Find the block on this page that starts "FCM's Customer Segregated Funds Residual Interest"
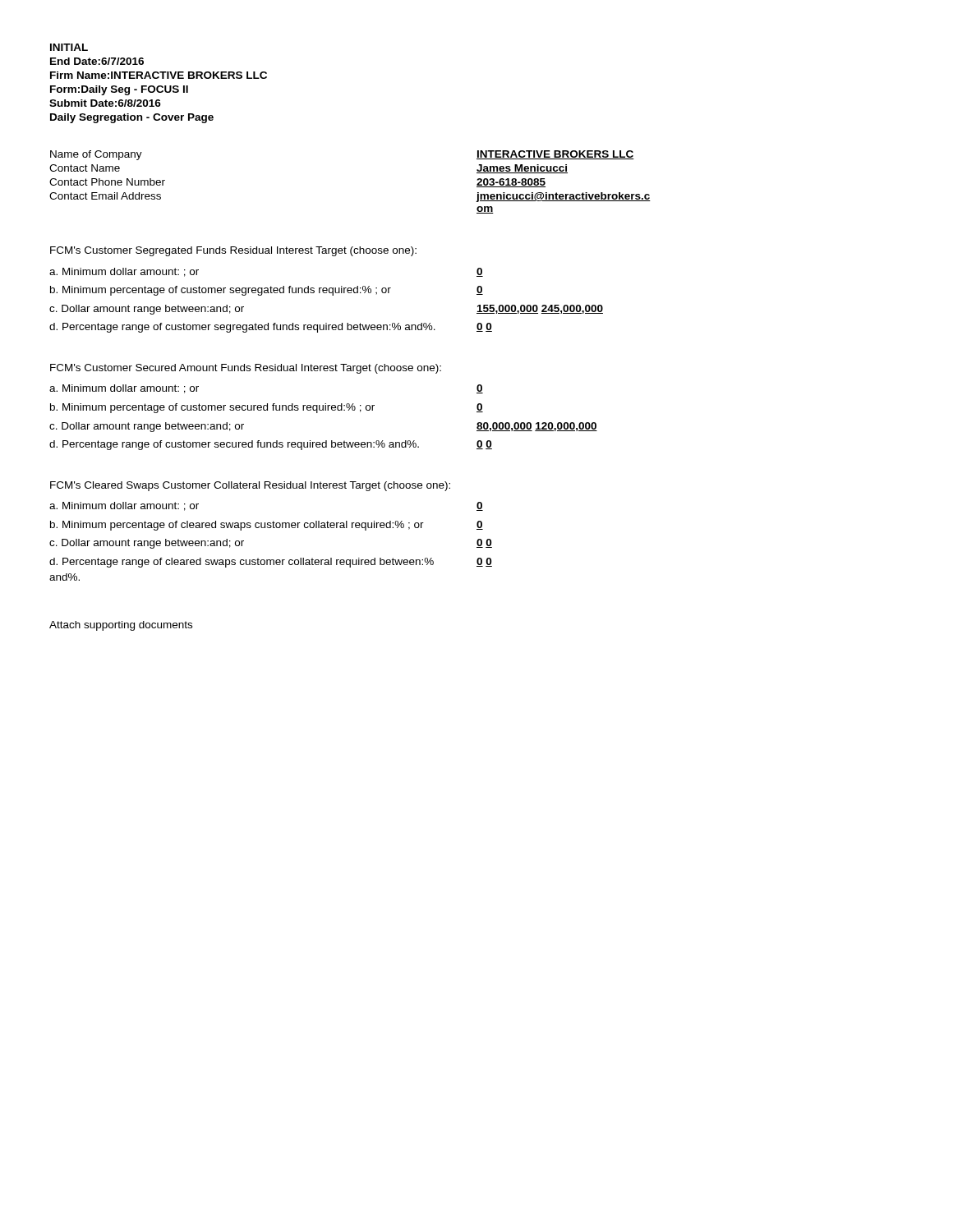 point(233,251)
